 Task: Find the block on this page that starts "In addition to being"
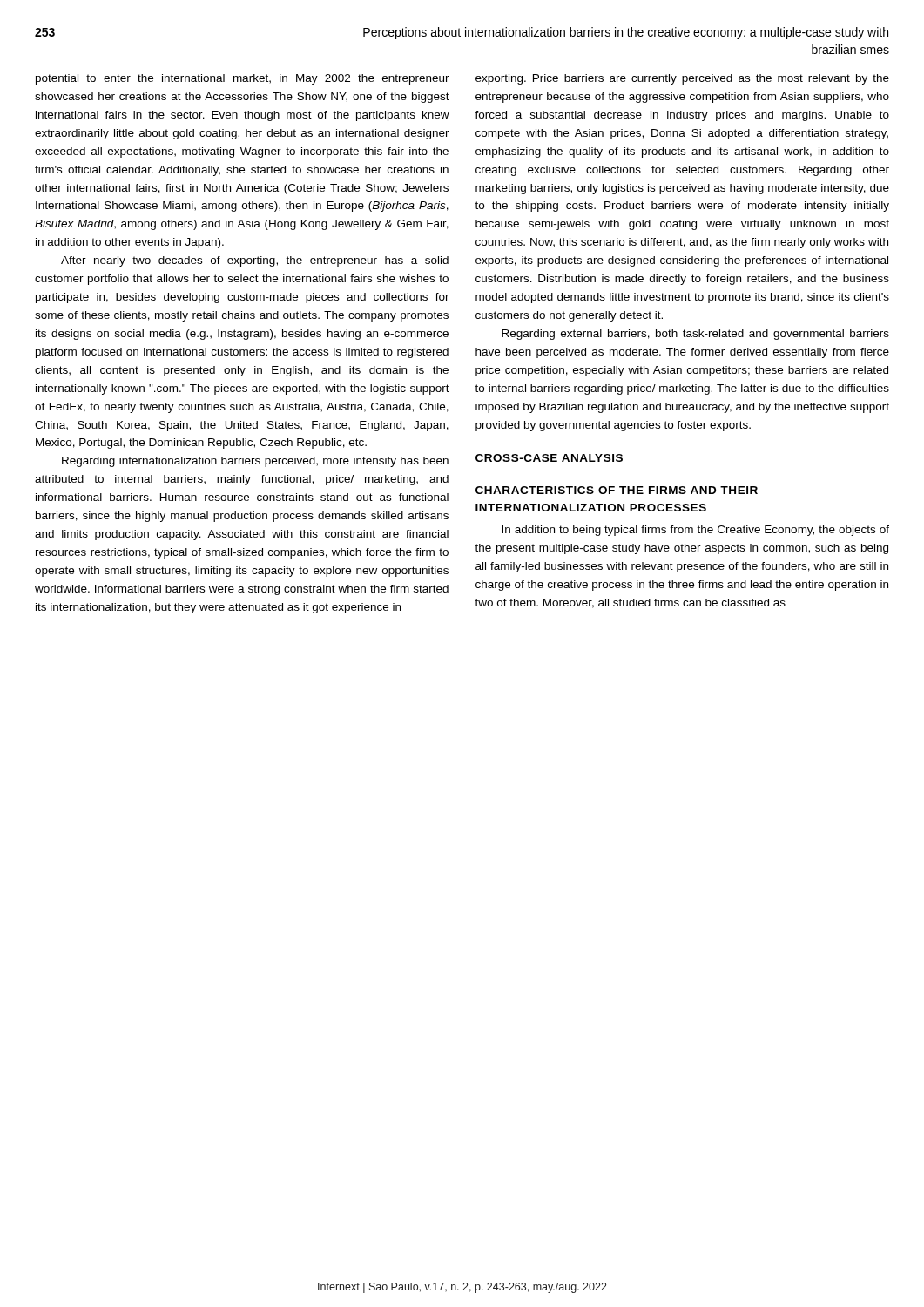click(x=682, y=567)
